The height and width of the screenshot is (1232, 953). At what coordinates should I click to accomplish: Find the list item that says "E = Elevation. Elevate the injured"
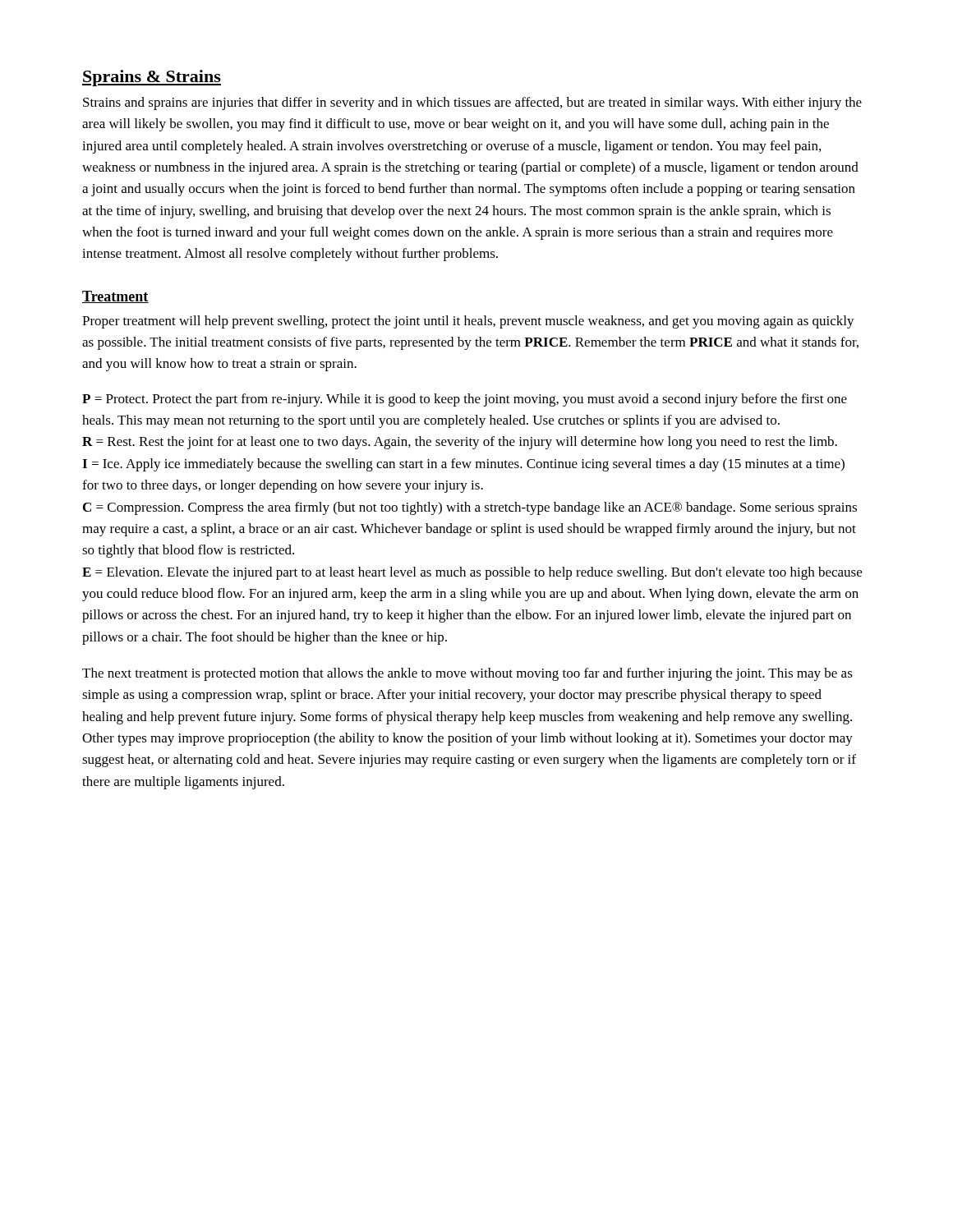tap(472, 604)
